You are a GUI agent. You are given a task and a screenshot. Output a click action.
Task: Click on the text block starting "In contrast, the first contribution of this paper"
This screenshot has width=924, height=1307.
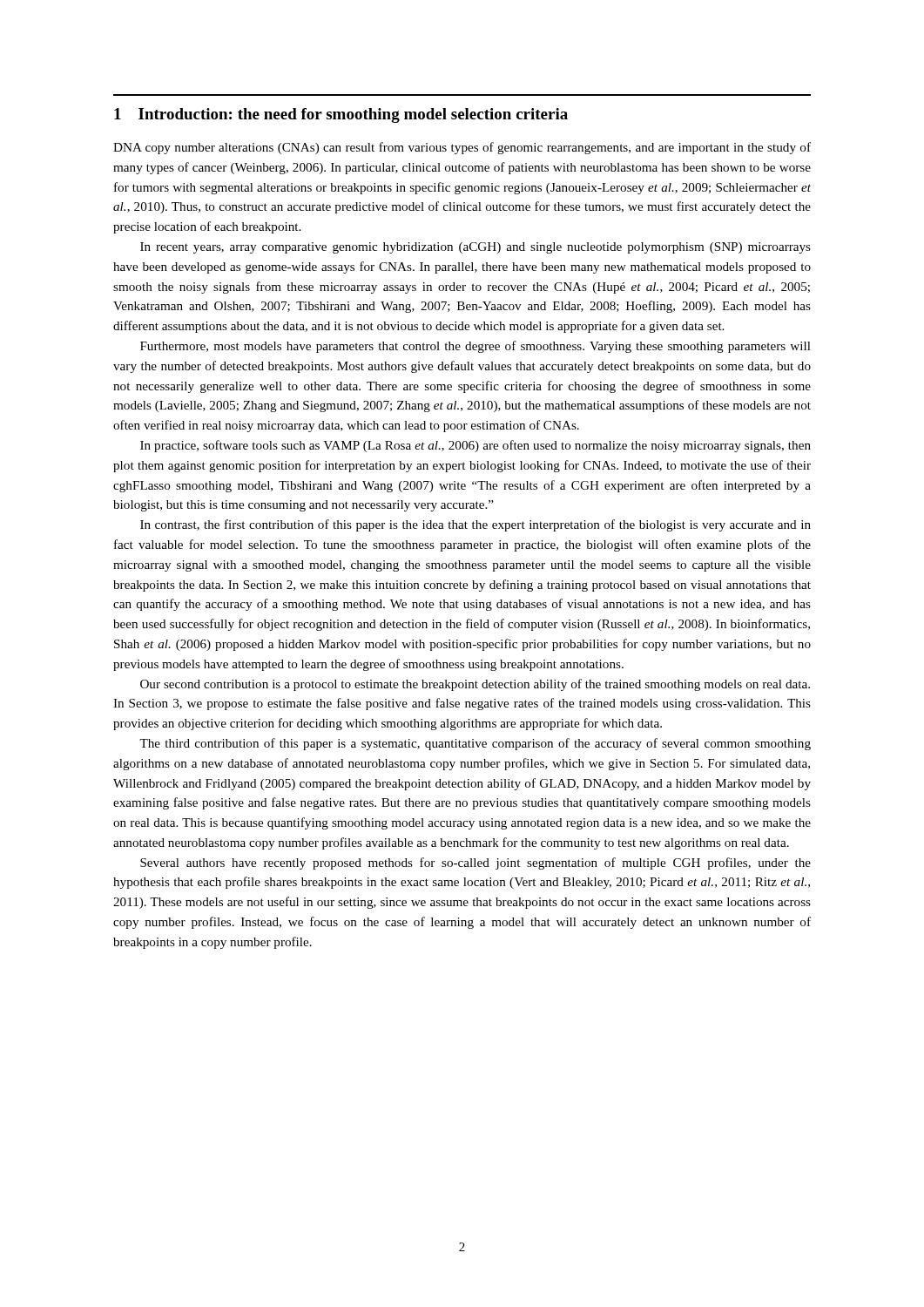(462, 594)
